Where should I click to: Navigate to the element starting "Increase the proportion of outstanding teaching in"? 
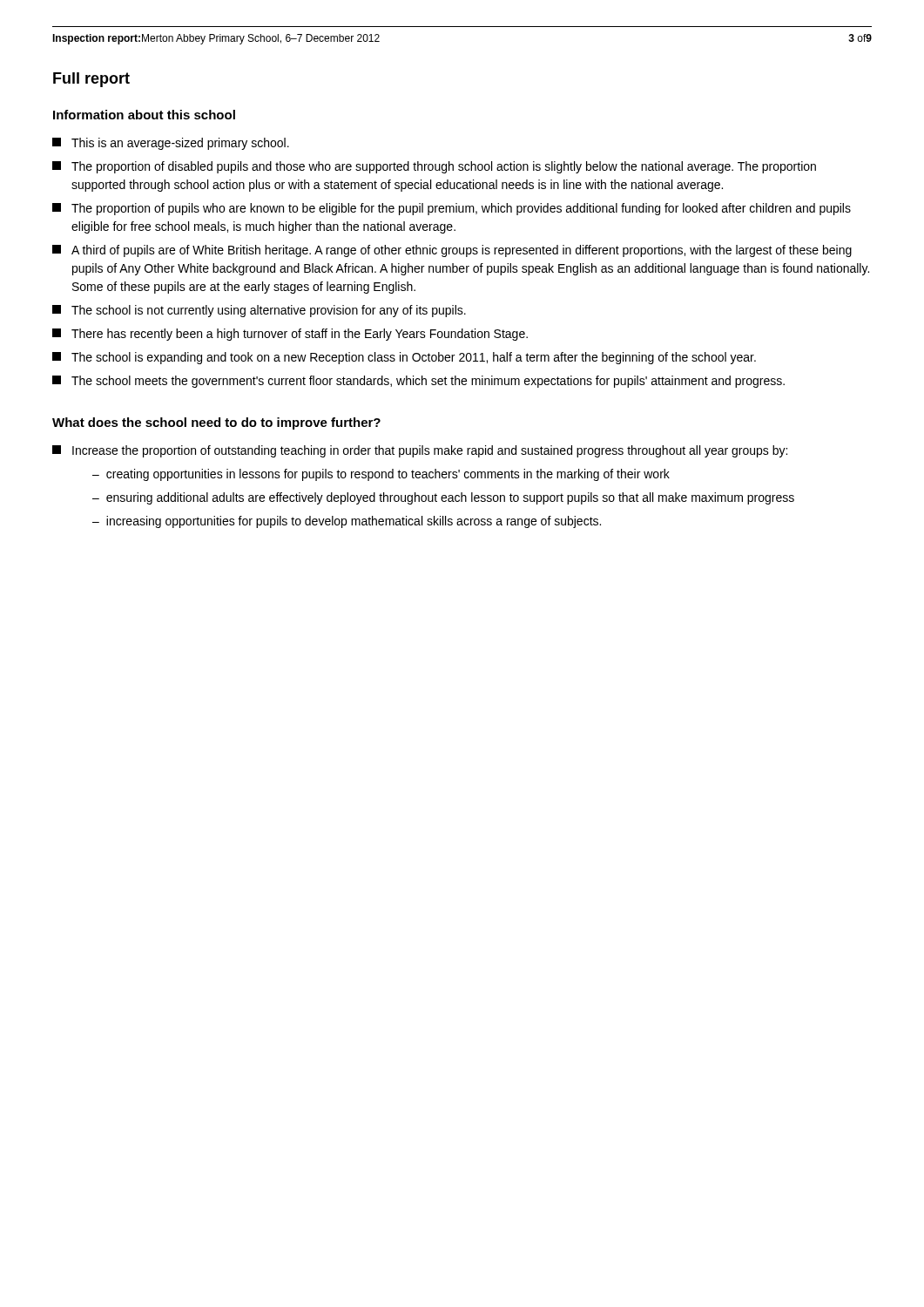coord(462,489)
